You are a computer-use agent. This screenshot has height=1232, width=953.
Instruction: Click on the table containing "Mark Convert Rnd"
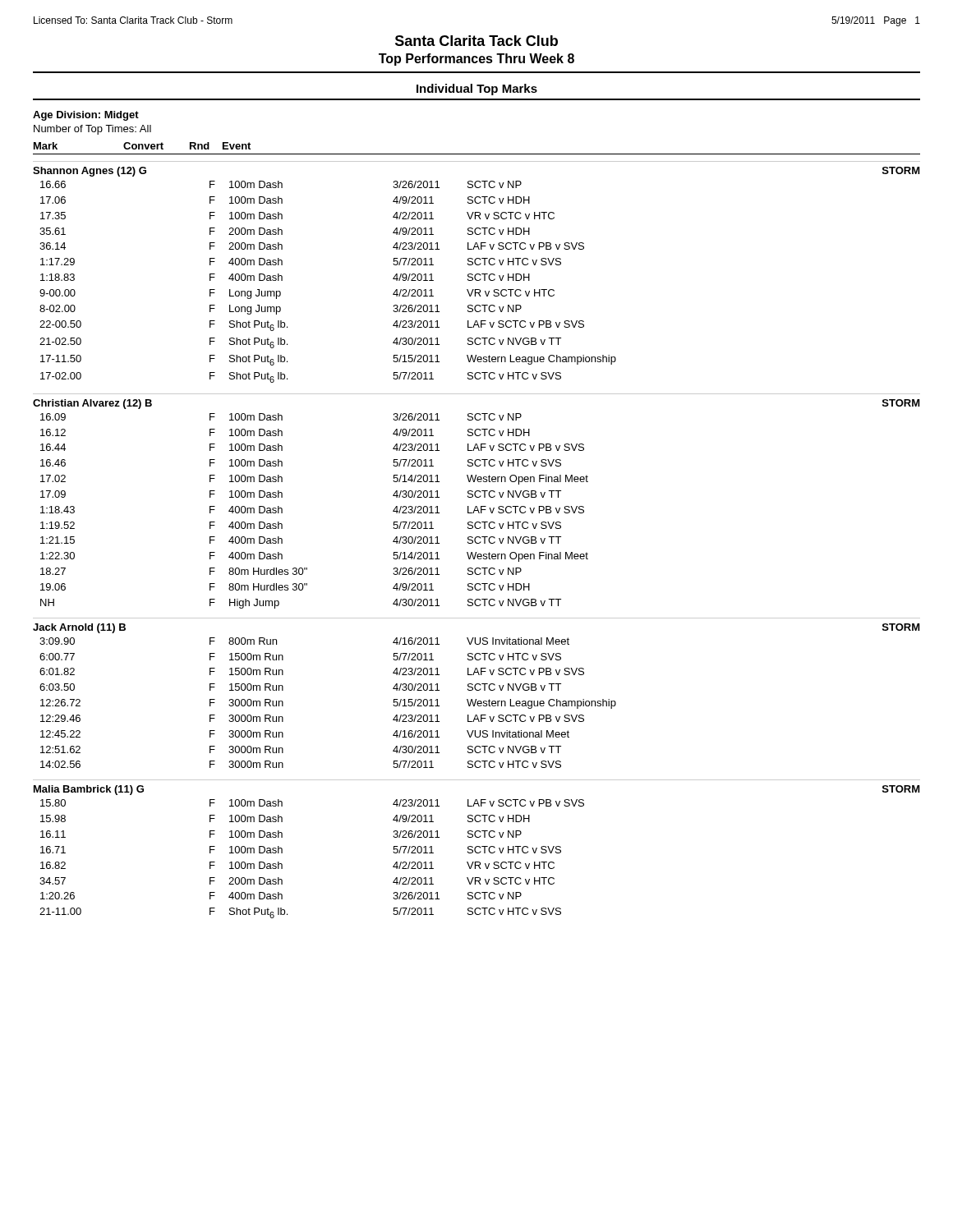tap(476, 531)
